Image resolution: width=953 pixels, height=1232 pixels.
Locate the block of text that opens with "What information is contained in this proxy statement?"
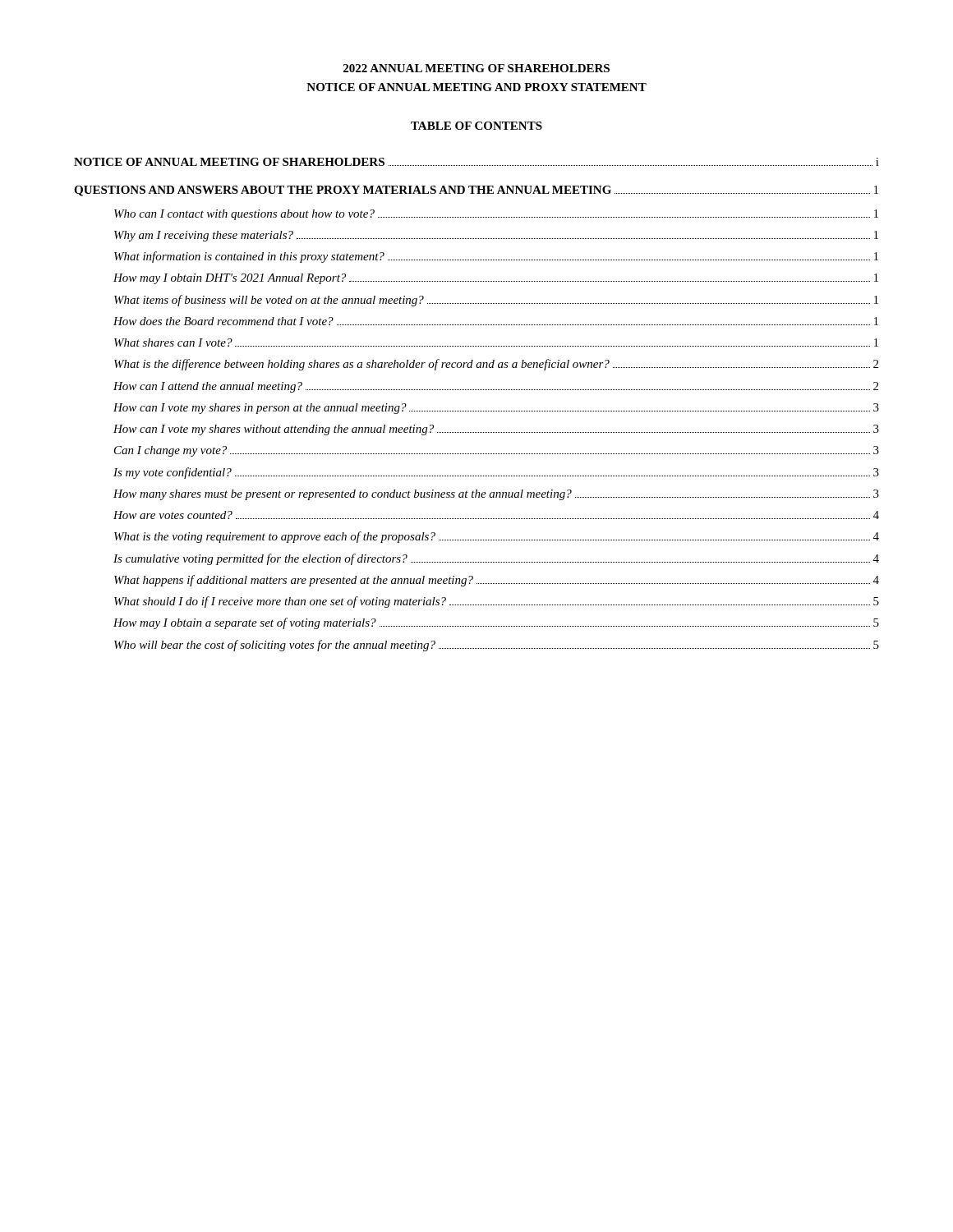(496, 256)
